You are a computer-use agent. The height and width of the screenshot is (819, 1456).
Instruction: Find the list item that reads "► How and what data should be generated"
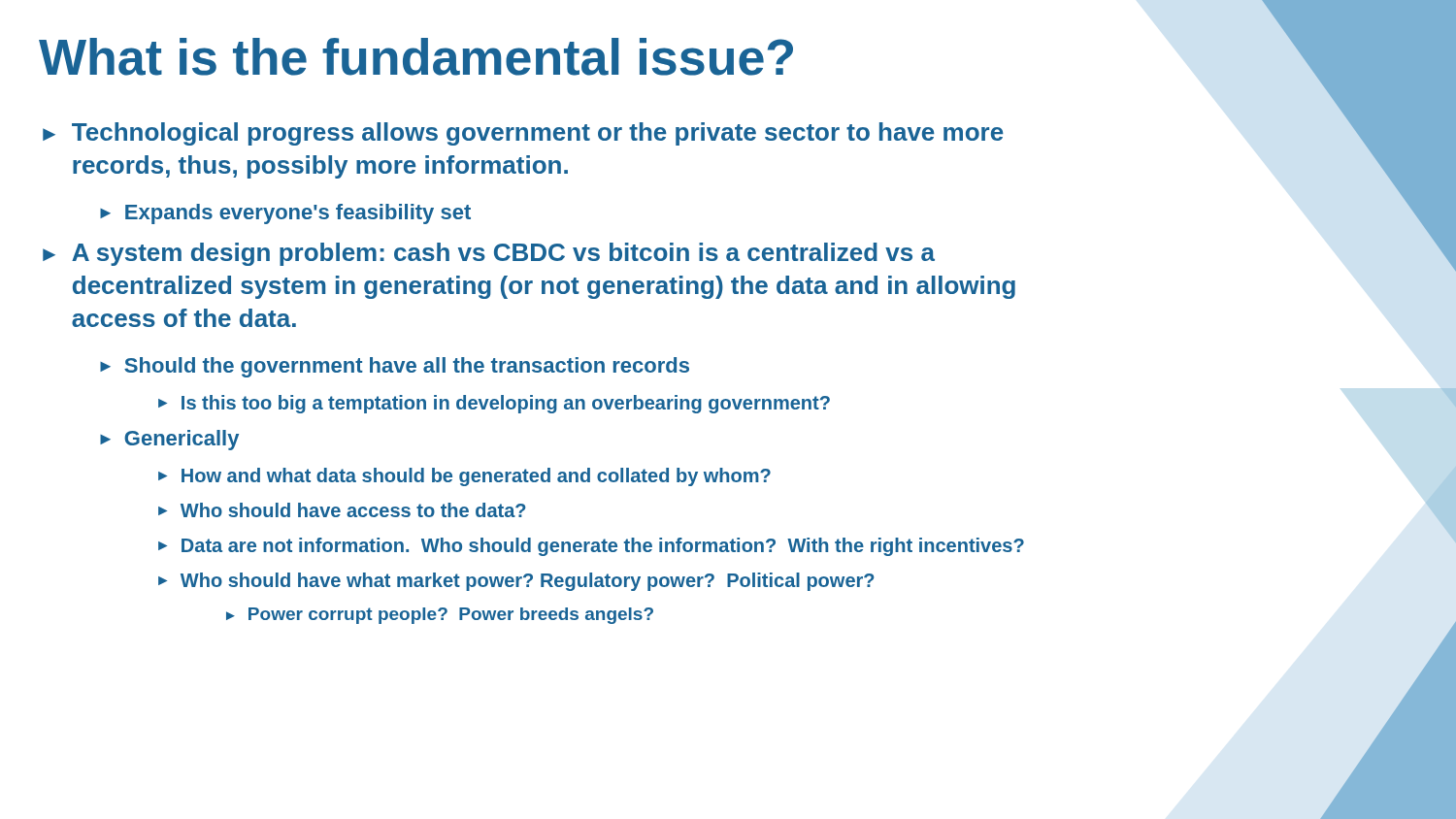(463, 475)
